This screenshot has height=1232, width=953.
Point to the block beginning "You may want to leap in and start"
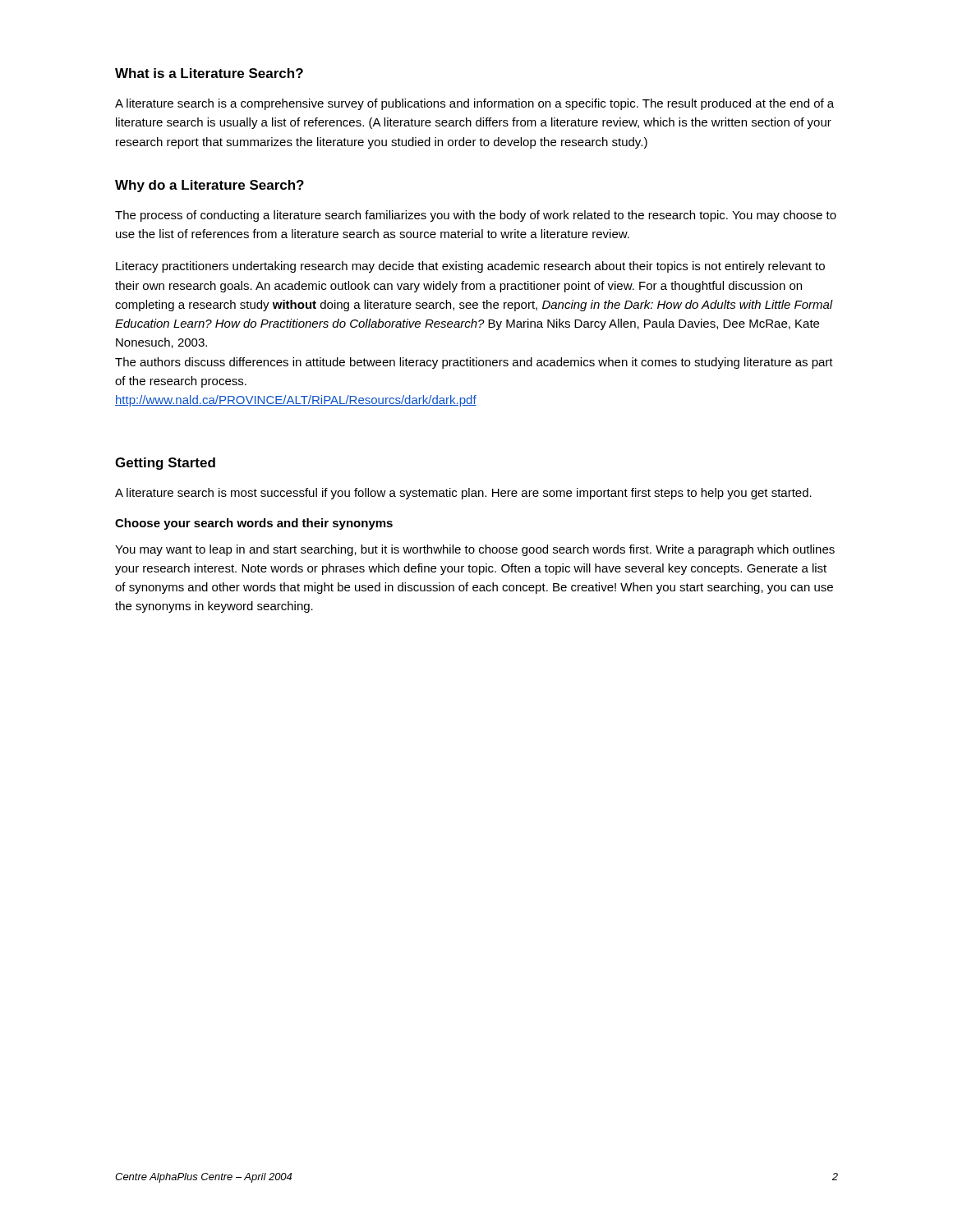tap(475, 577)
